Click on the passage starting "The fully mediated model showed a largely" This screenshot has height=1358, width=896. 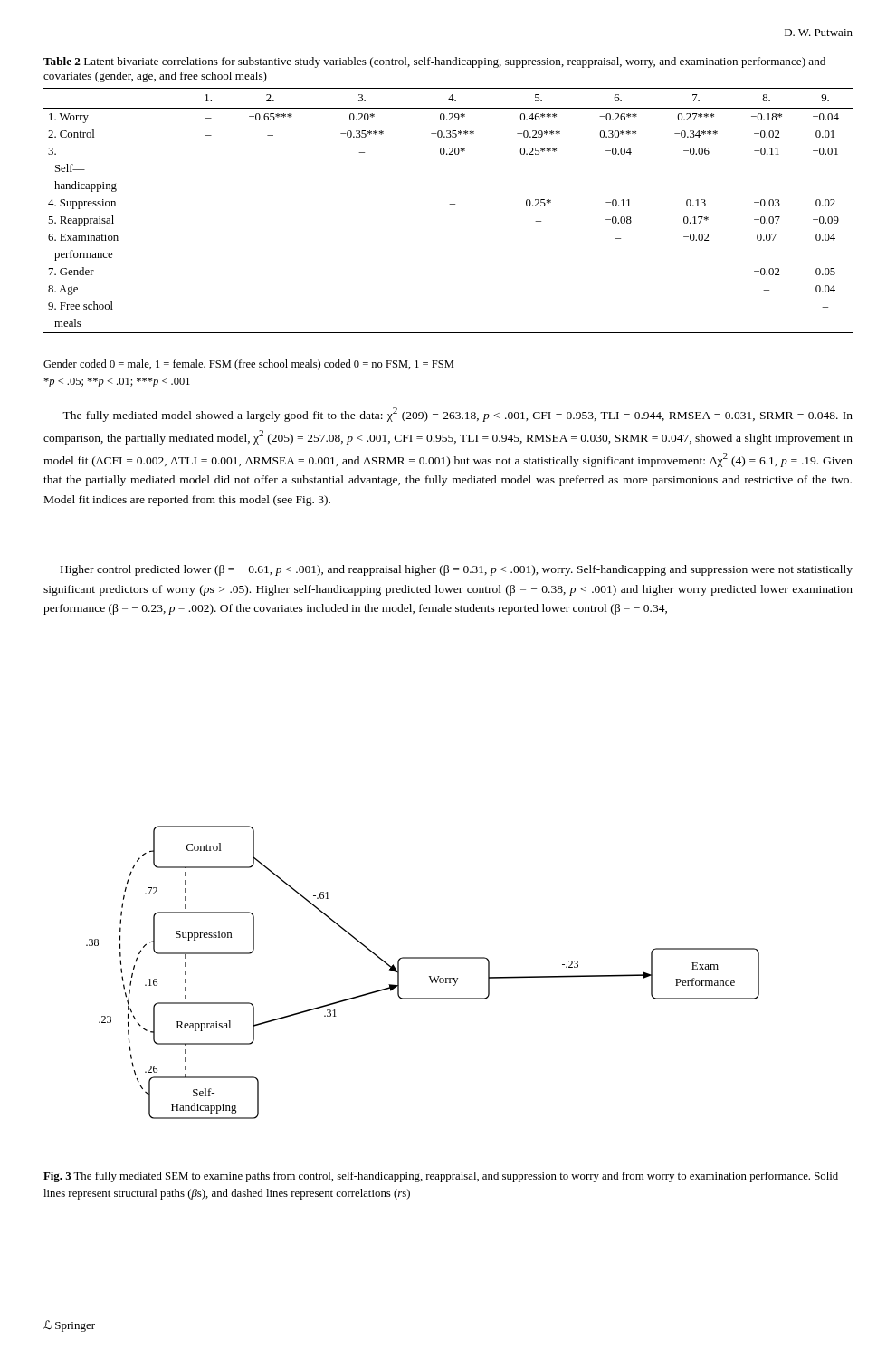(x=448, y=455)
